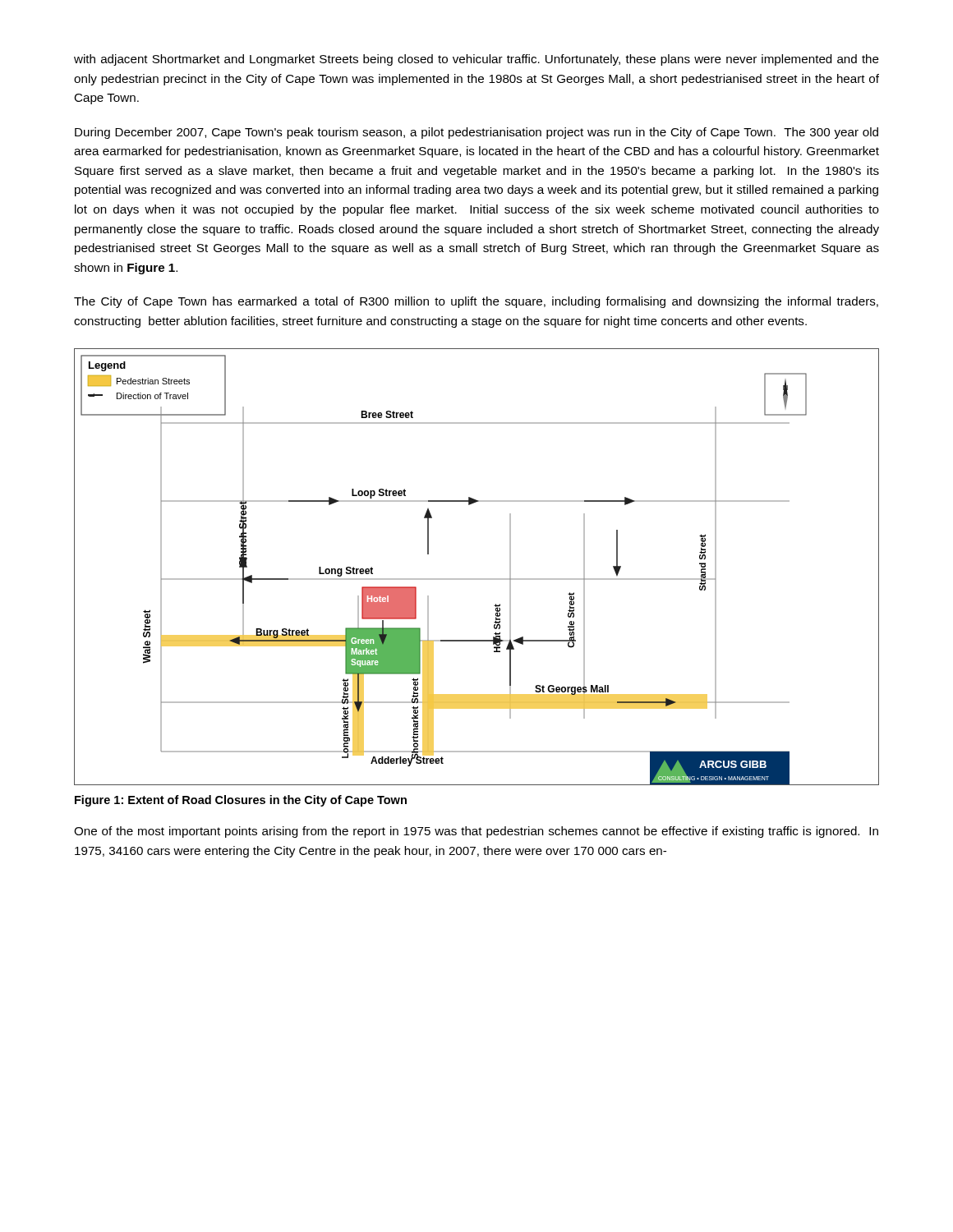Locate the map
Viewport: 953px width, 1232px height.
click(x=476, y=567)
